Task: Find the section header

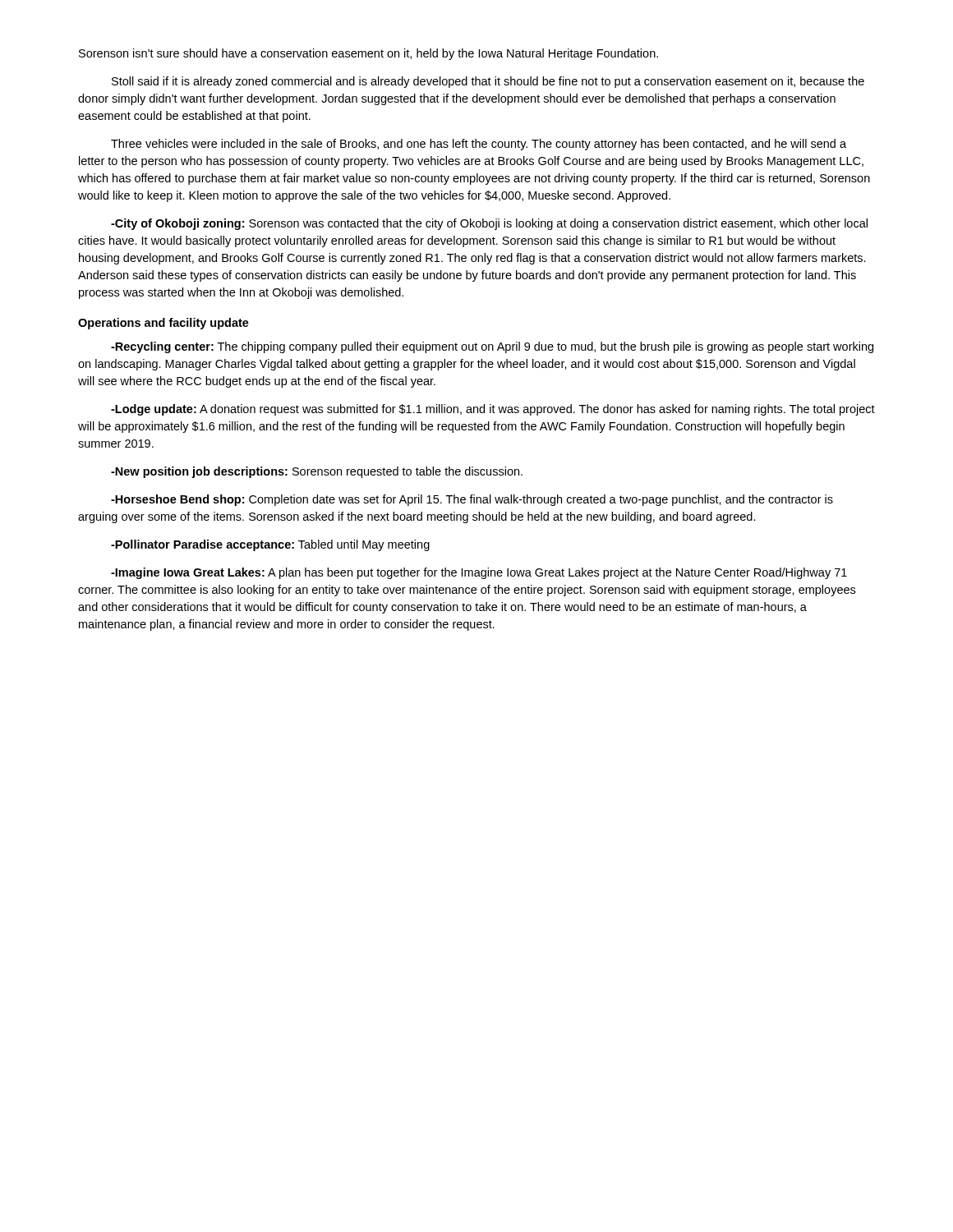Action: coord(163,323)
